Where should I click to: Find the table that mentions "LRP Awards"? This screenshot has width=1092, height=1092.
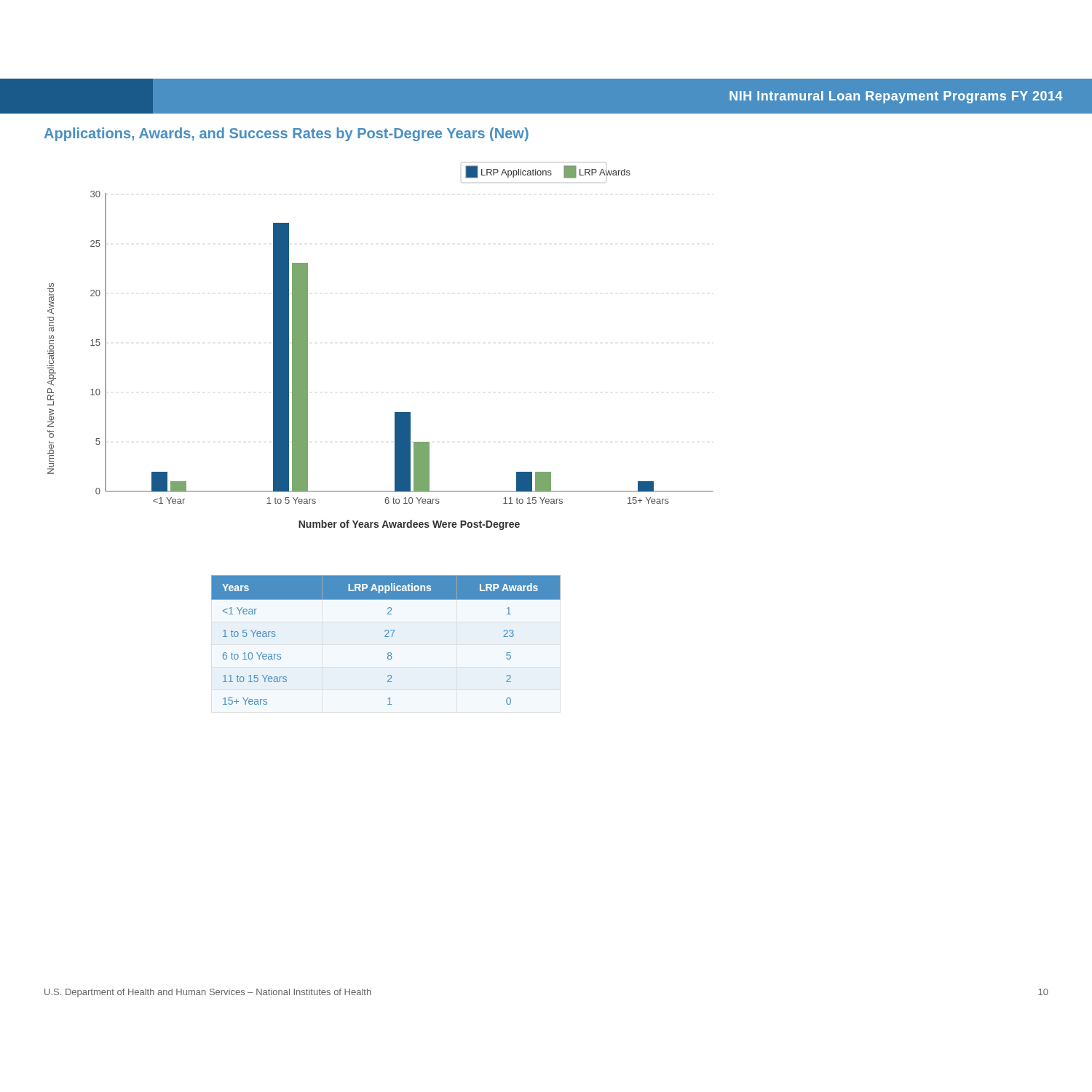click(x=386, y=644)
